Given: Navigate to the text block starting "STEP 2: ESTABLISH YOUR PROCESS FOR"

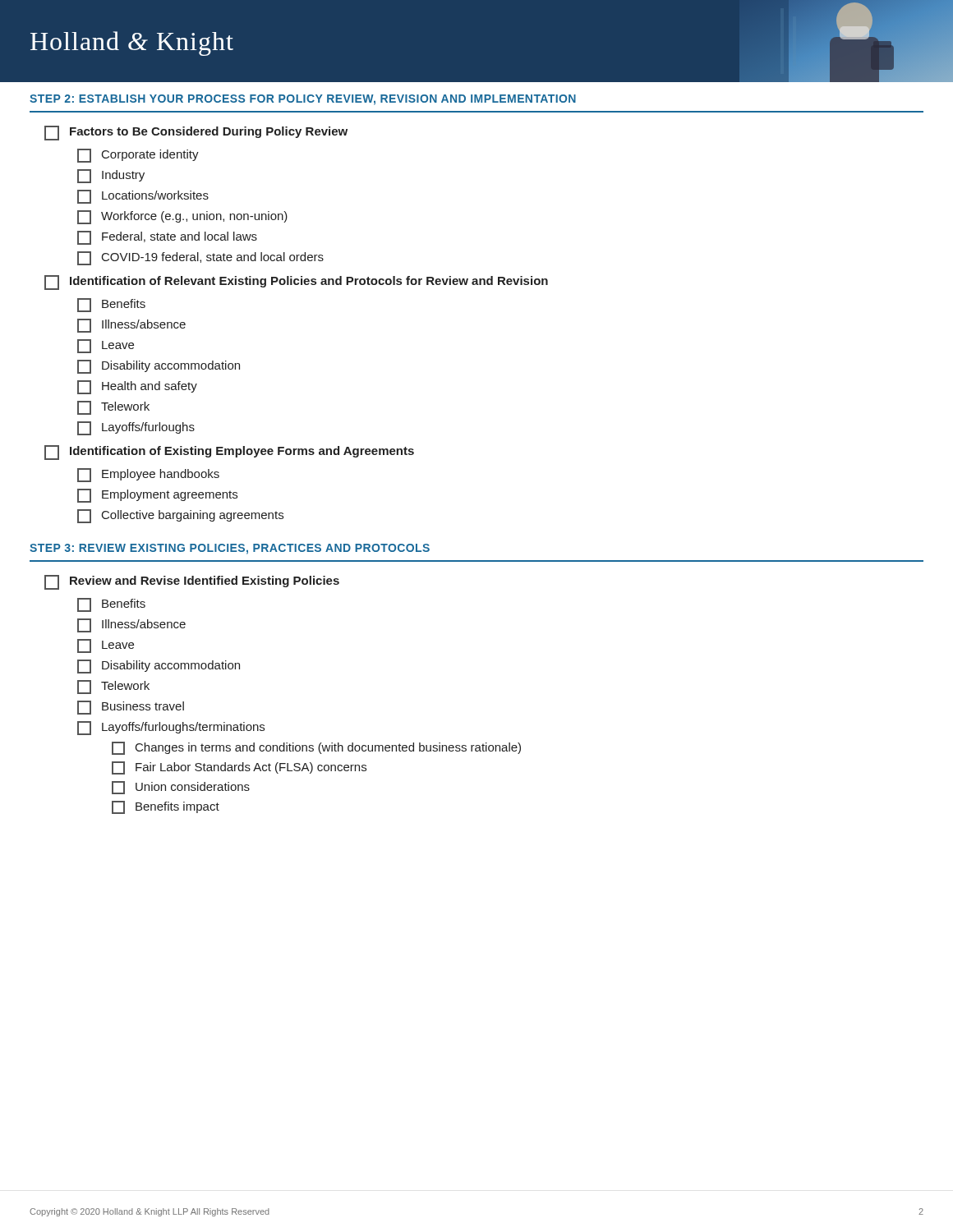Looking at the screenshot, I should point(303,99).
